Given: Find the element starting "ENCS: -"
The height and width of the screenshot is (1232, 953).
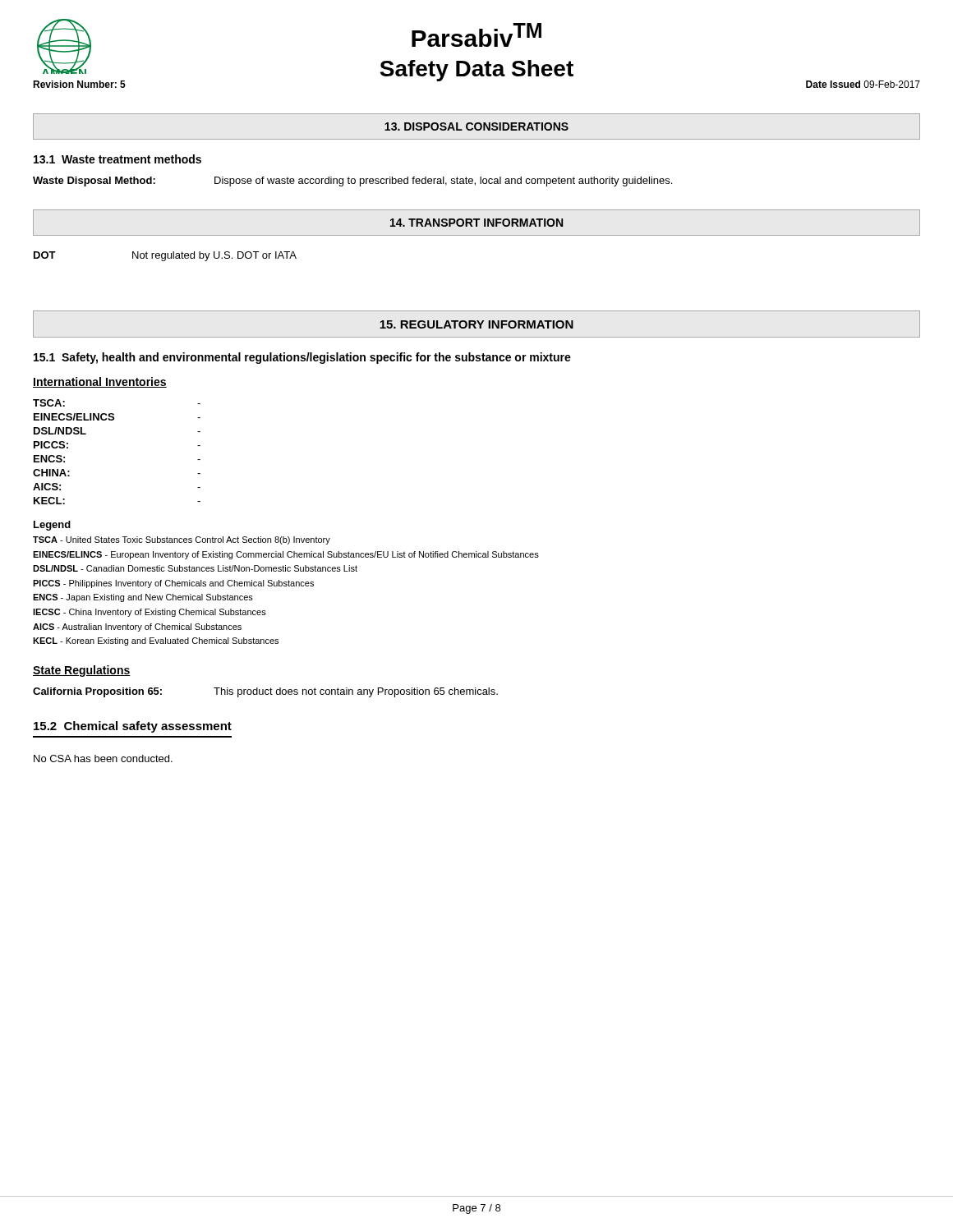Looking at the screenshot, I should pyautogui.click(x=47, y=459).
